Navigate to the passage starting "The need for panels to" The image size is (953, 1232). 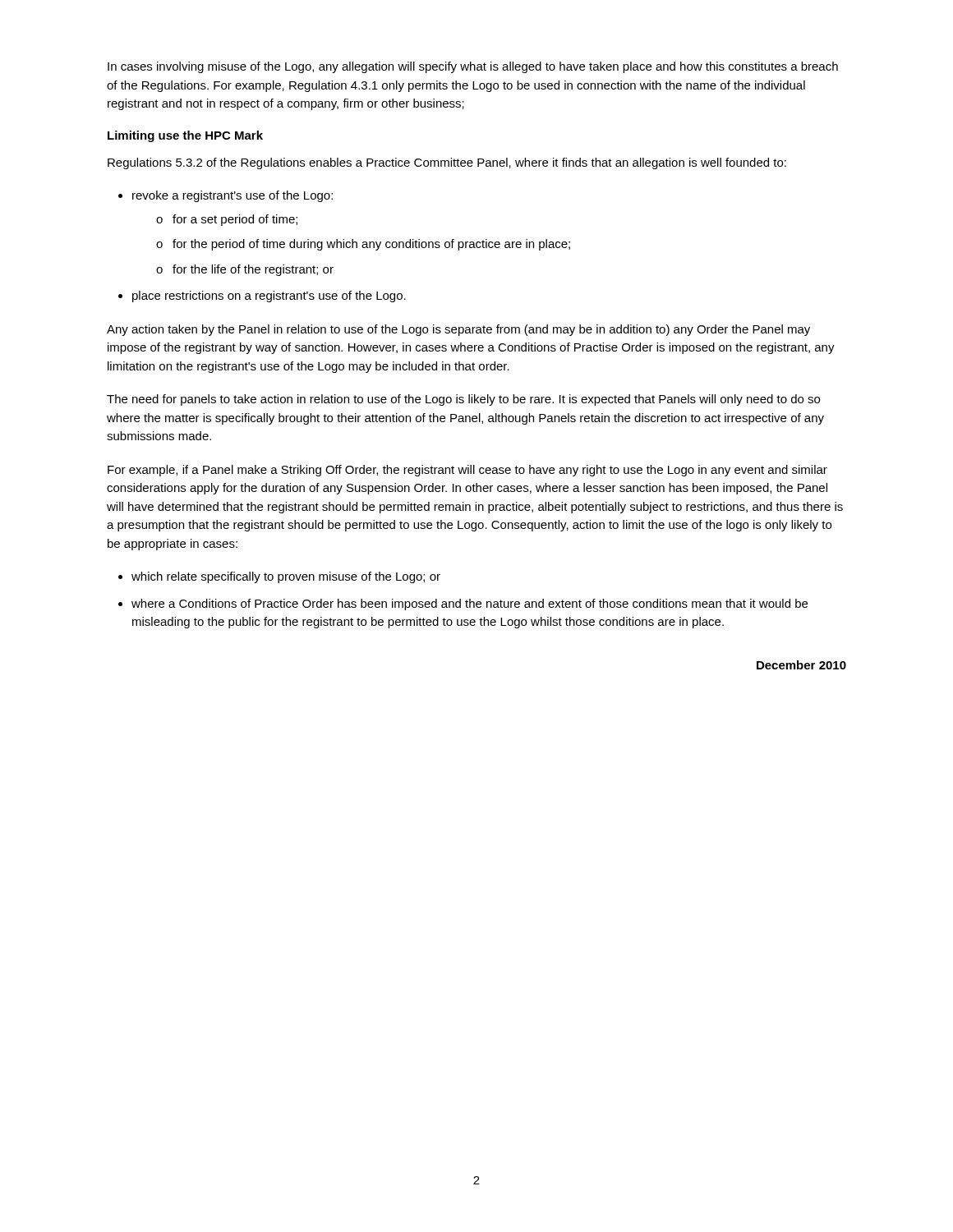coord(465,417)
